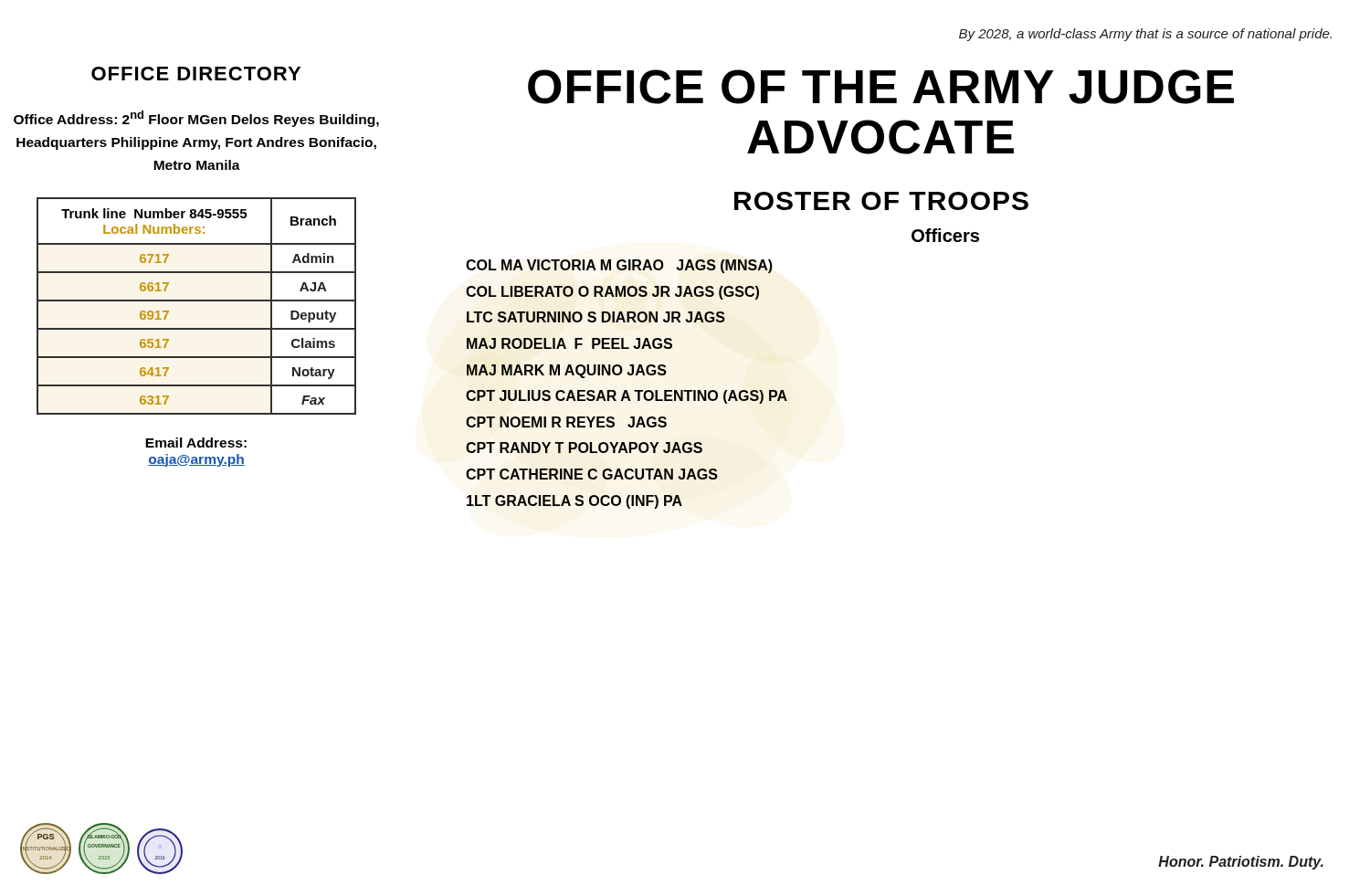Navigate to the text starting "LTC SATURNINO S DIARON"

[595, 318]
